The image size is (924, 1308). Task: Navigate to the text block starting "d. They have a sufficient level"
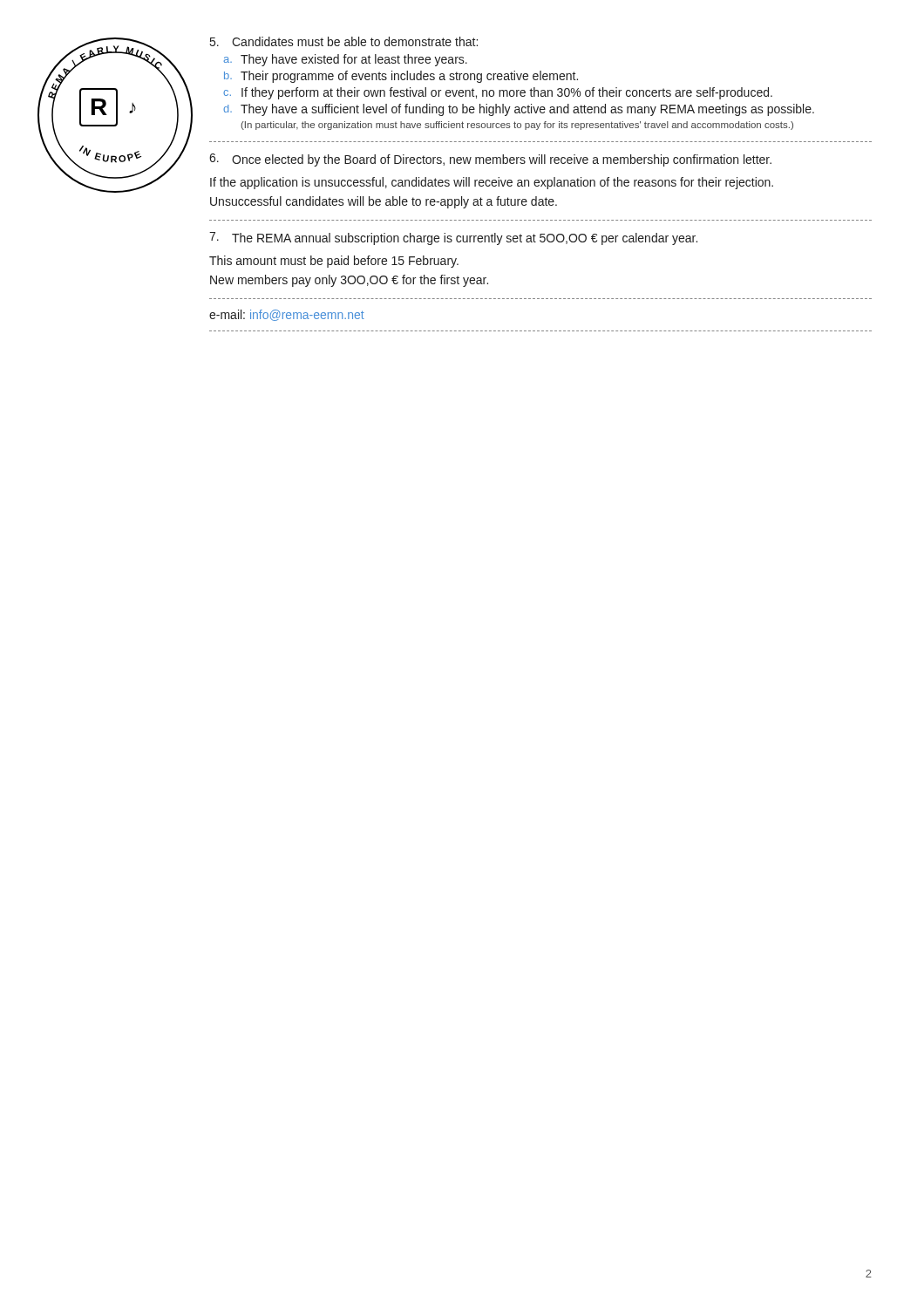(547, 117)
